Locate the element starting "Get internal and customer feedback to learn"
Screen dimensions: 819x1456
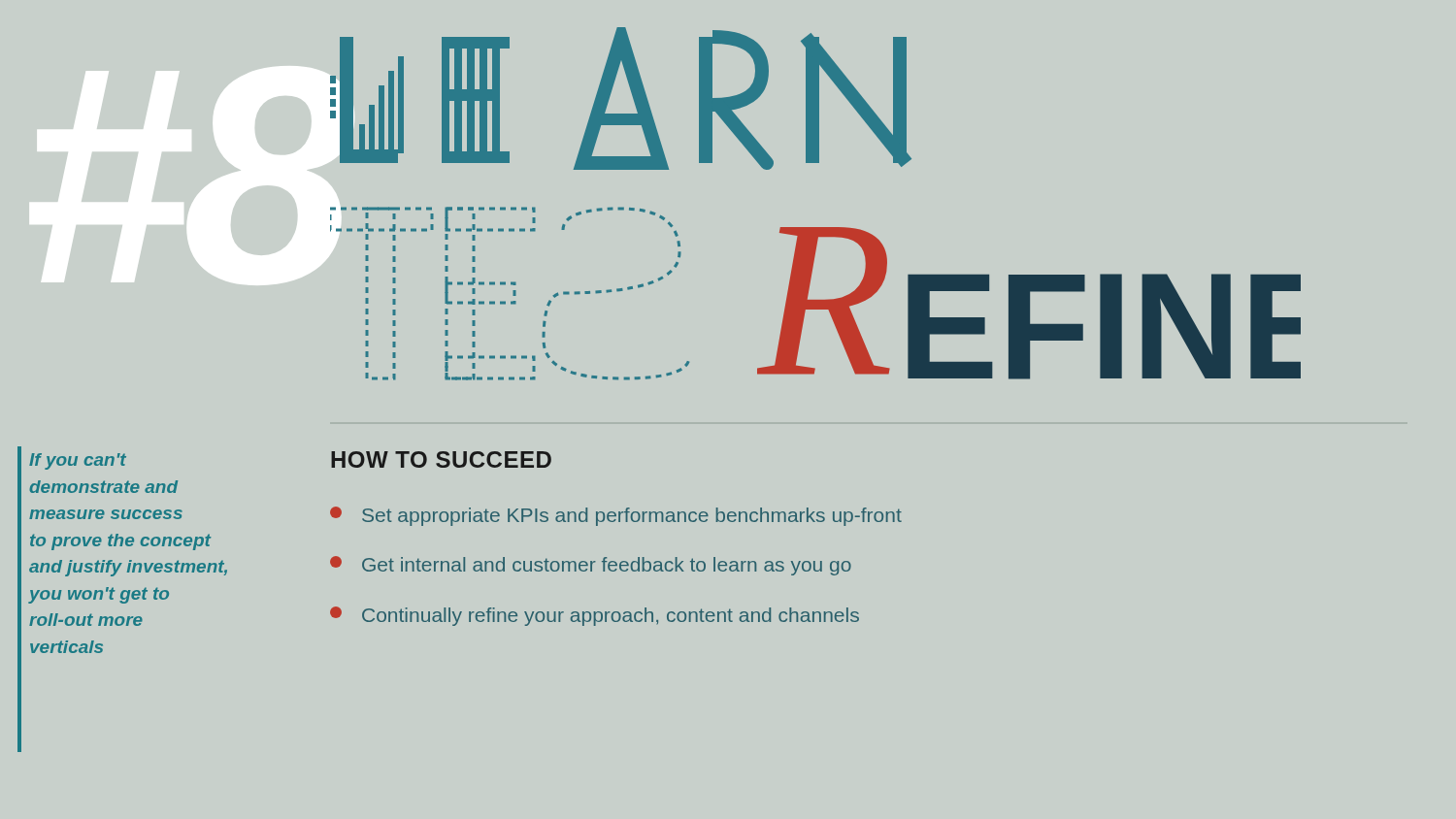[591, 565]
